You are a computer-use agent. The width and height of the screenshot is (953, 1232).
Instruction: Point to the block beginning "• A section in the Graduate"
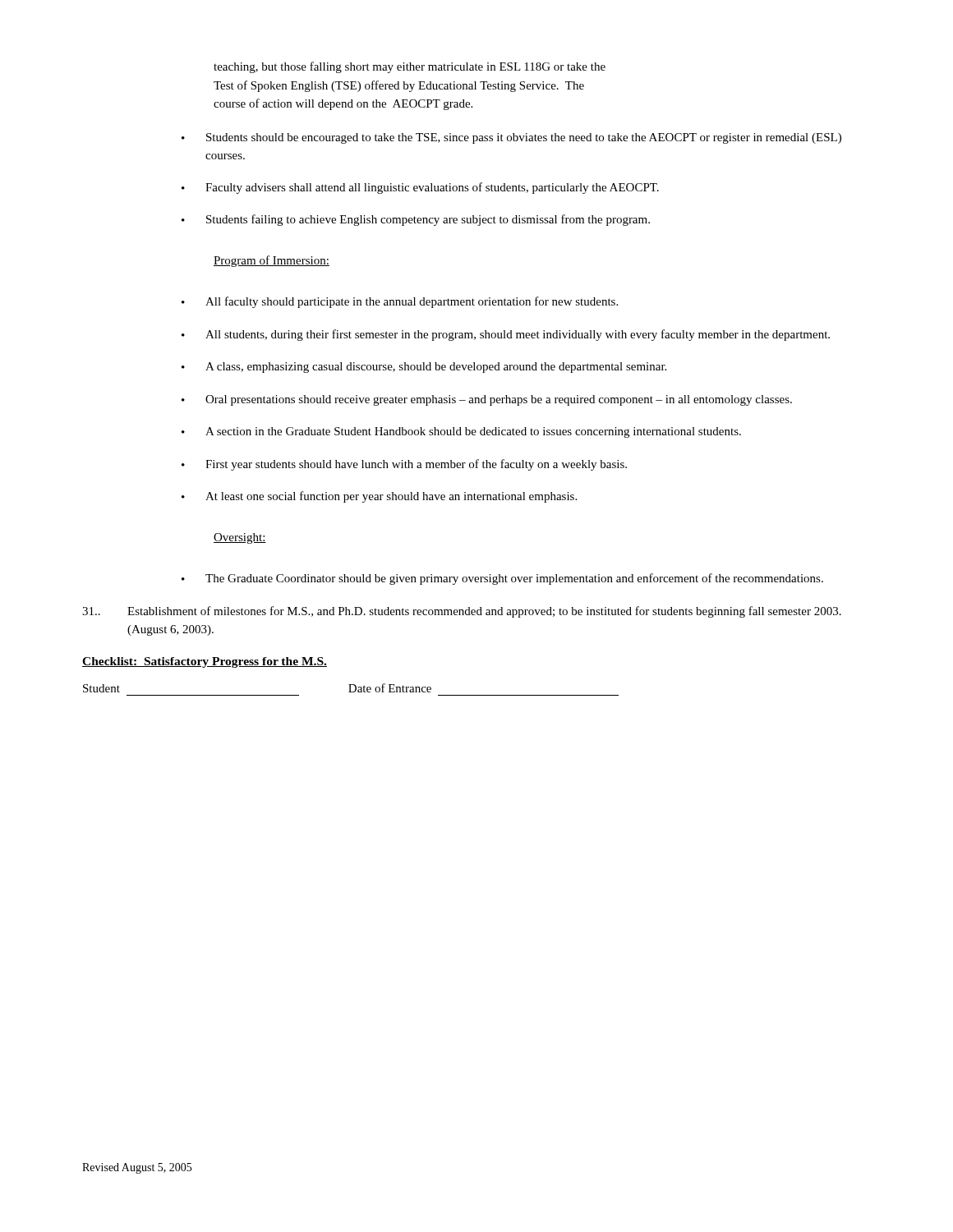pyautogui.click(x=526, y=432)
